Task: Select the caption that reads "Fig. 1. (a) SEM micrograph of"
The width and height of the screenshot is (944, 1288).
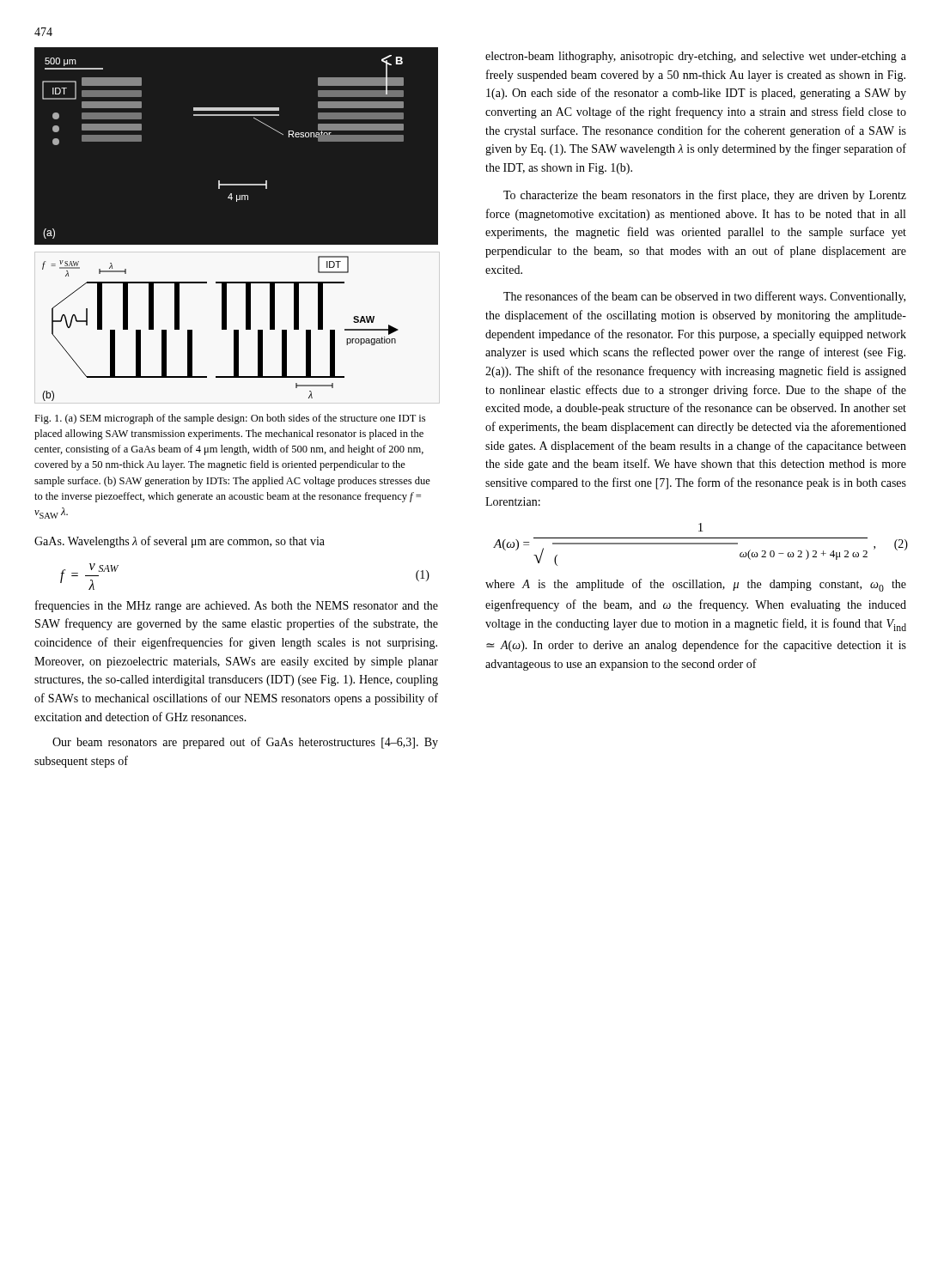Action: click(x=236, y=466)
